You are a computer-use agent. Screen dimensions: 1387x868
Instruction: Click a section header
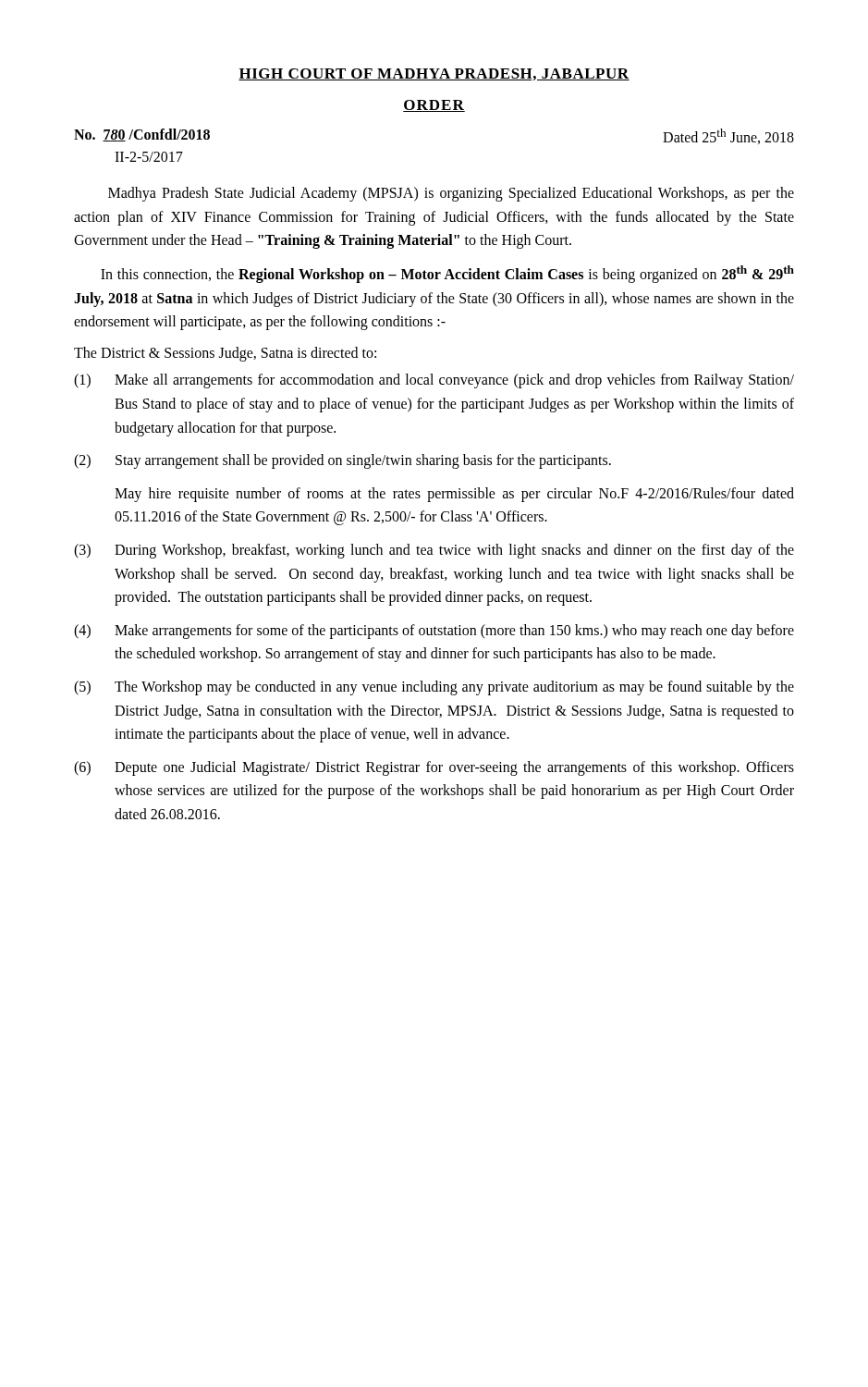click(x=434, y=105)
